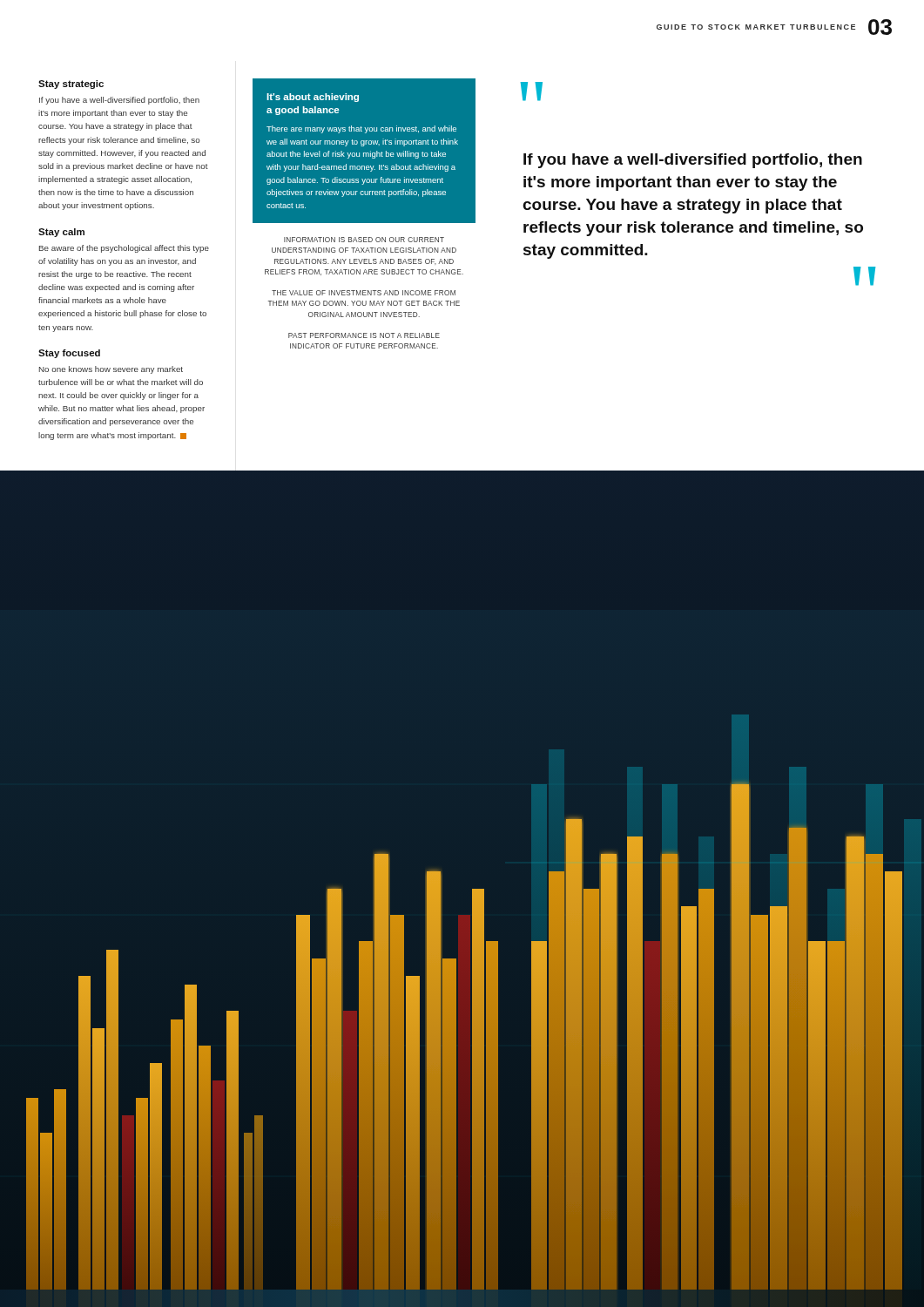Click on the section header that says "Stay focused"
924x1307 pixels.
[69, 353]
